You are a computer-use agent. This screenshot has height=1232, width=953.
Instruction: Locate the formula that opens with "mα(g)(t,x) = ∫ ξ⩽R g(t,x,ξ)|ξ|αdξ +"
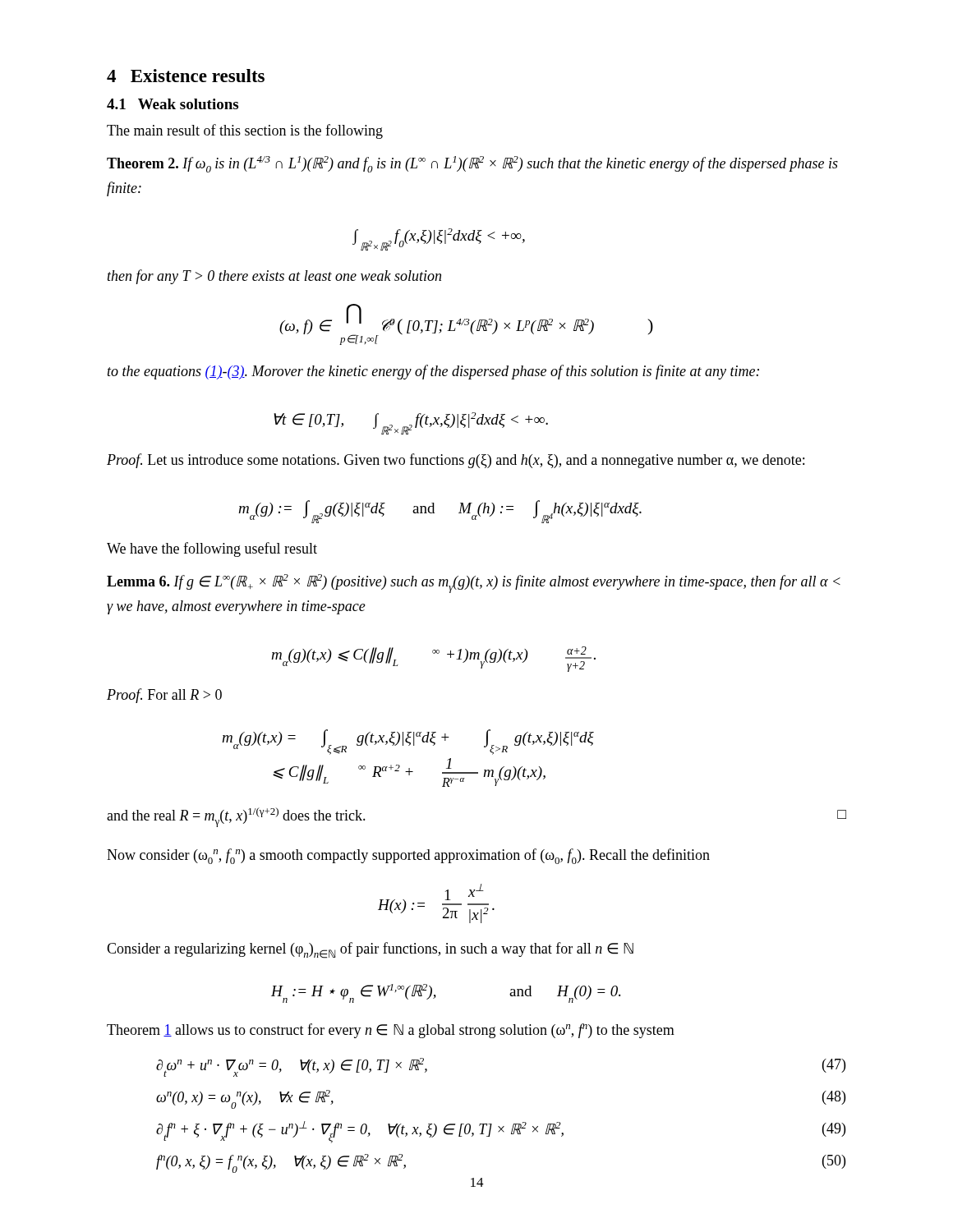click(x=476, y=755)
